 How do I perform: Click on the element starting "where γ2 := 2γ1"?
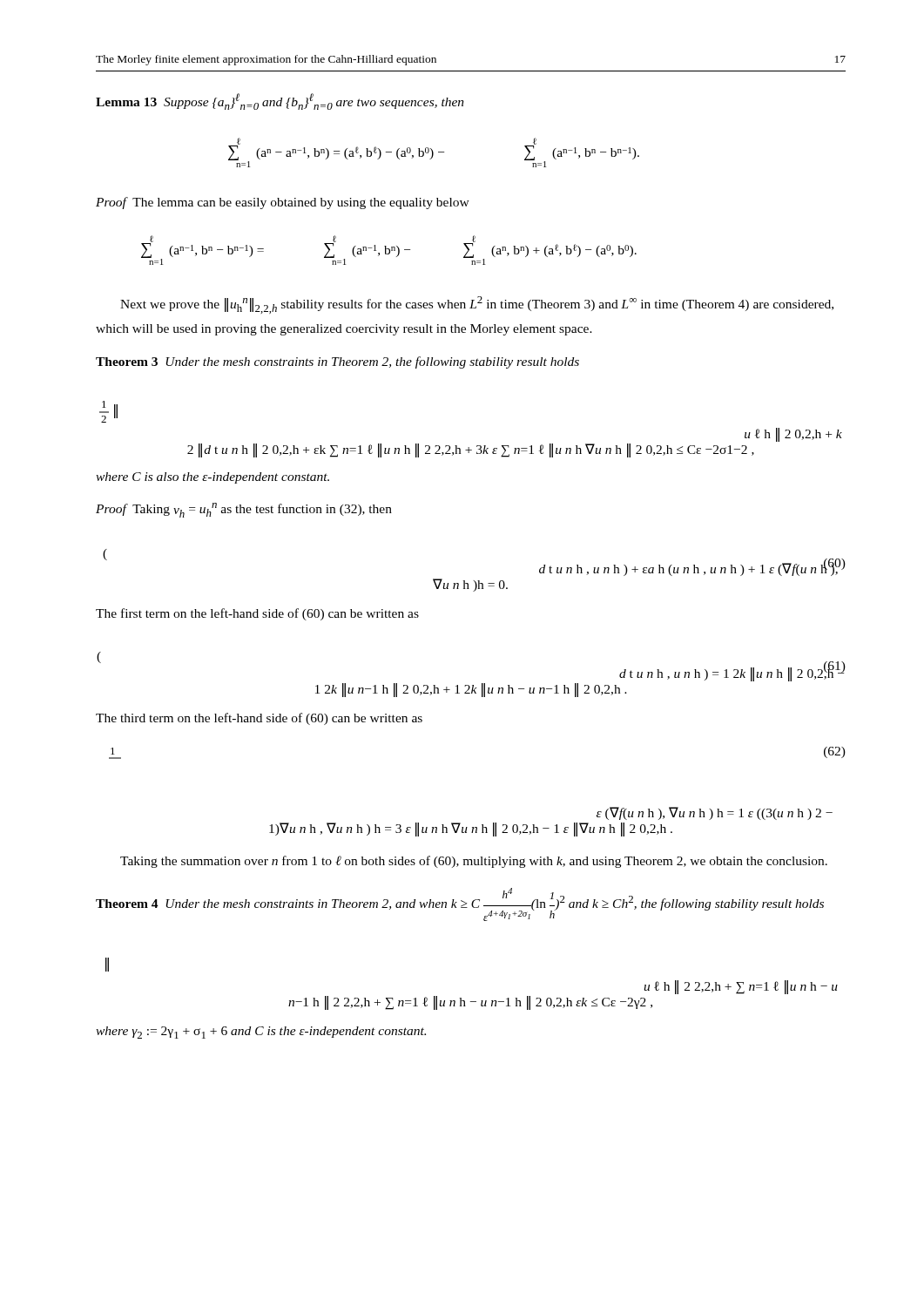[x=262, y=1032]
